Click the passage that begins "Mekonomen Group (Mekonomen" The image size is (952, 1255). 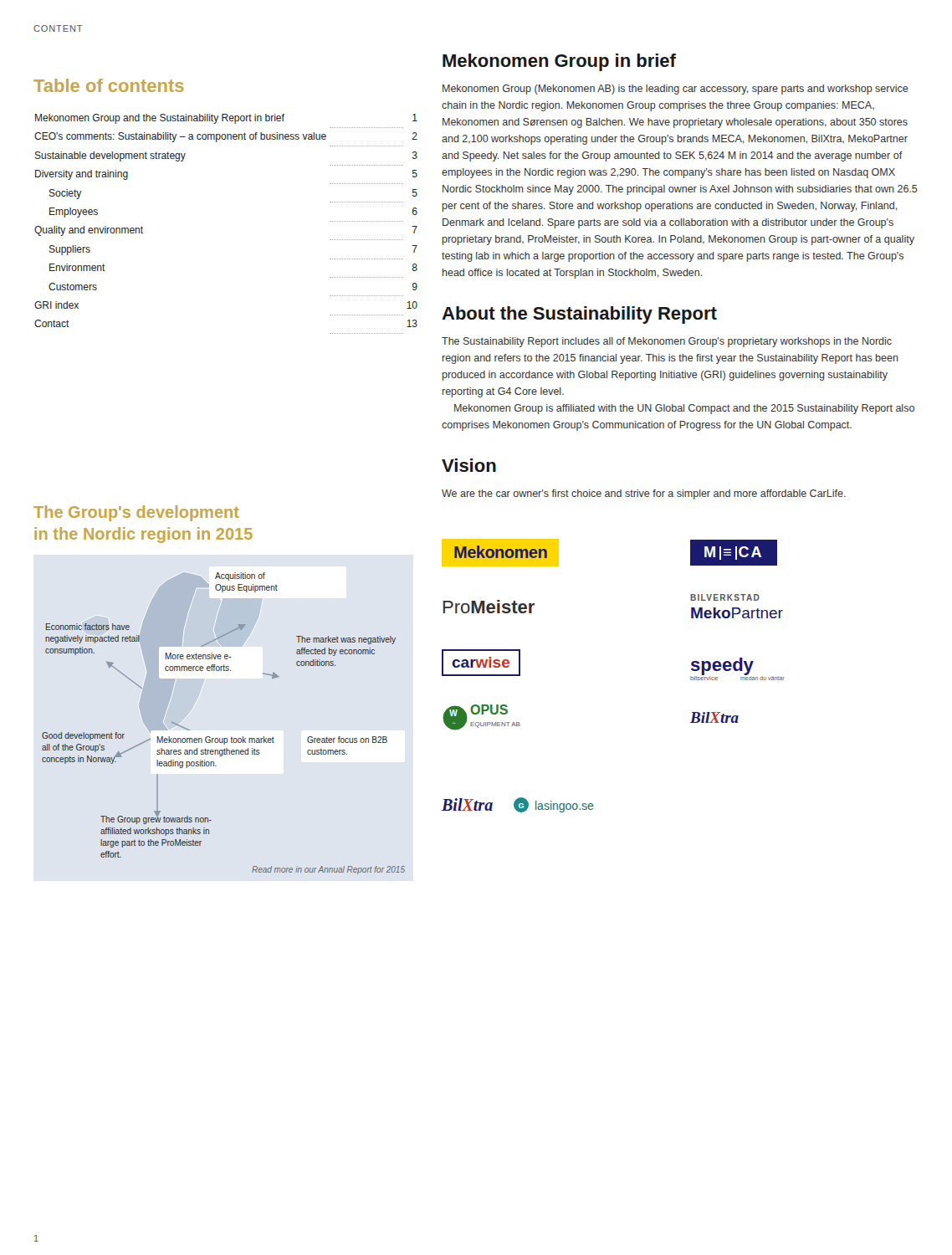coord(680,181)
